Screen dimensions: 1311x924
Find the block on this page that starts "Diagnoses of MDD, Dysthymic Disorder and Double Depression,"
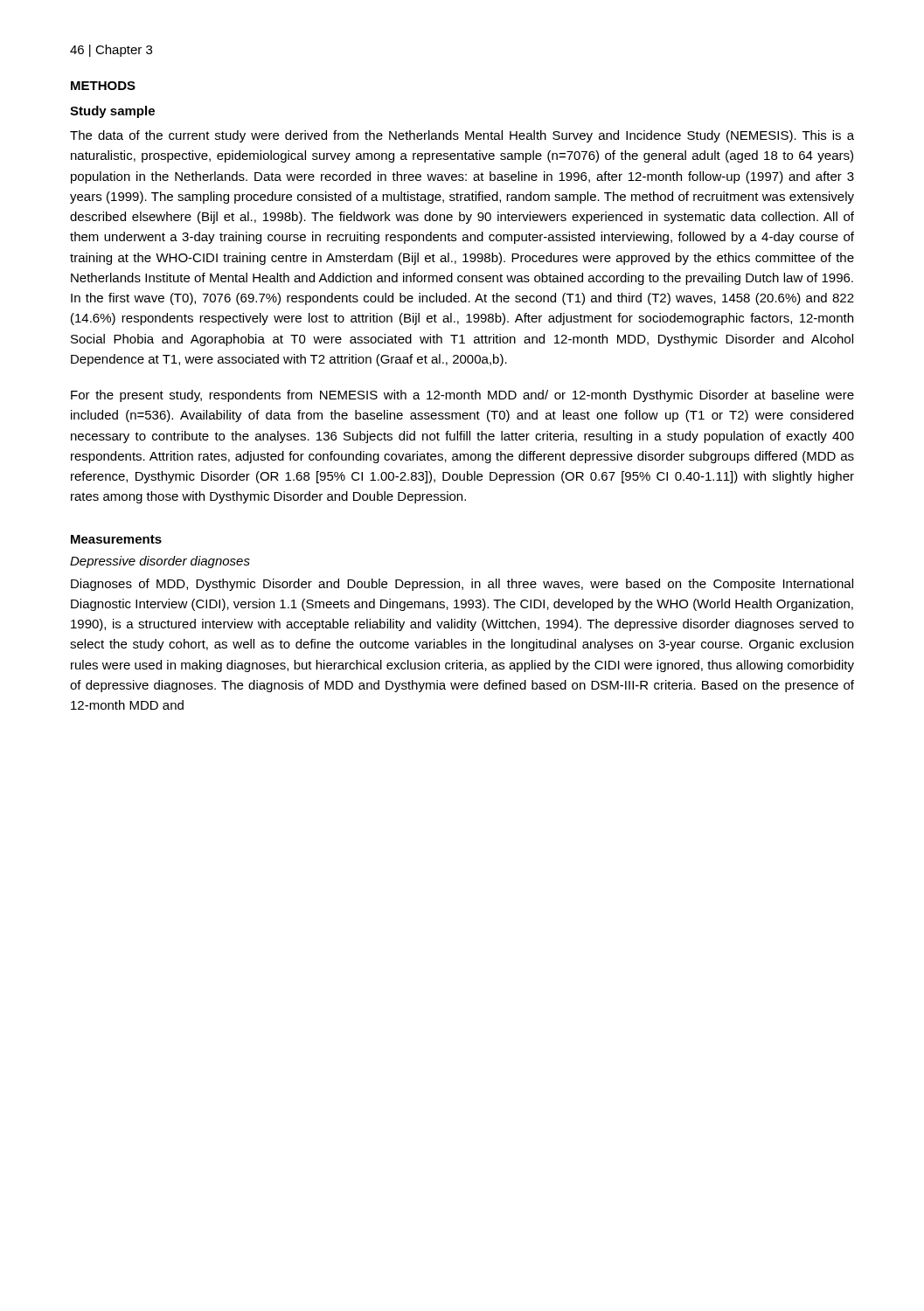462,644
